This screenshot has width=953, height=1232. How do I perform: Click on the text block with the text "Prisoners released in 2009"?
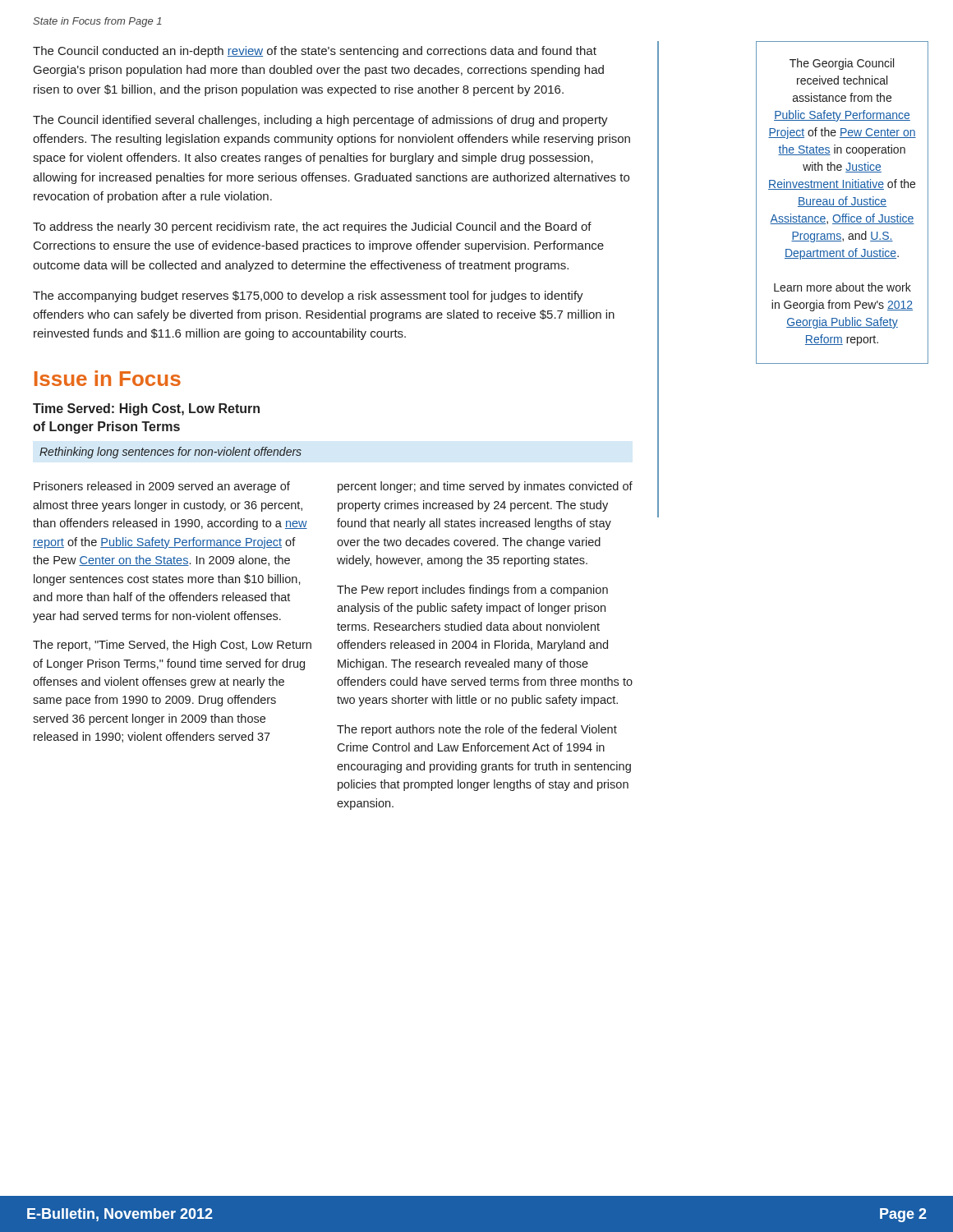(173, 612)
